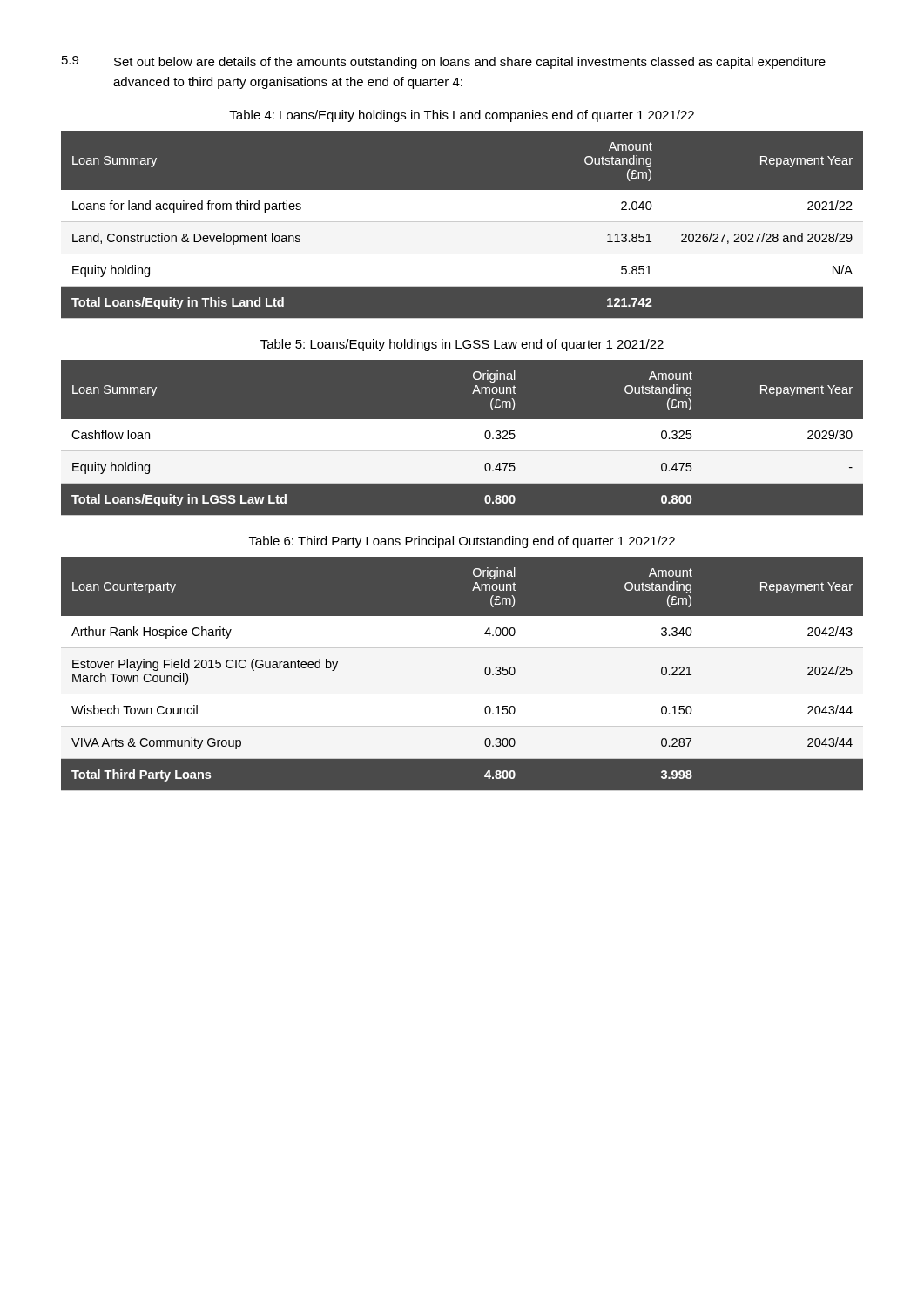Select the caption containing "Table 4: Loans/Equity holdings"
The height and width of the screenshot is (1307, 924).
coord(462,115)
